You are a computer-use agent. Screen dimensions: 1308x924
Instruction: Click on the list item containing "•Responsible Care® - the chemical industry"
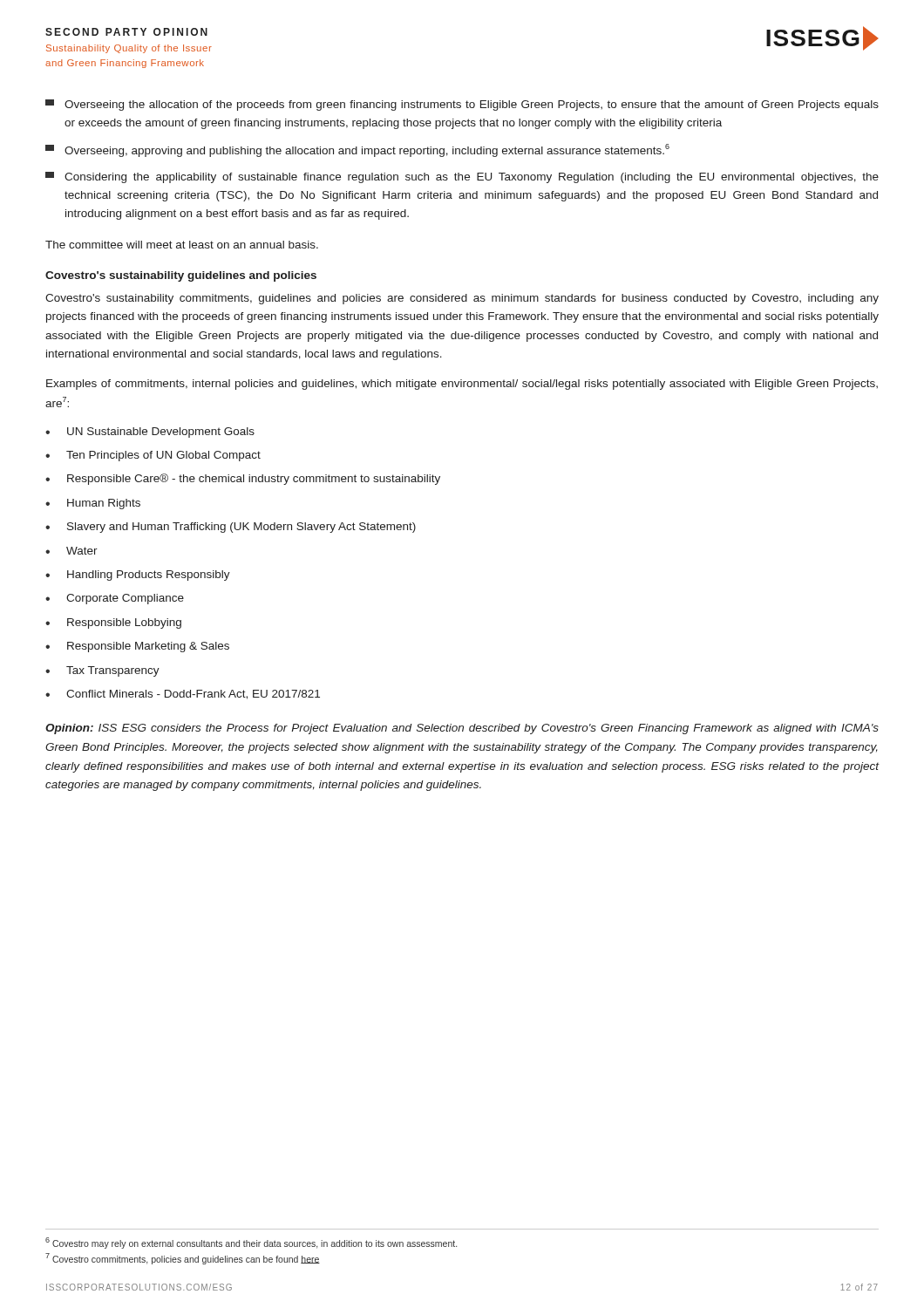click(x=243, y=480)
